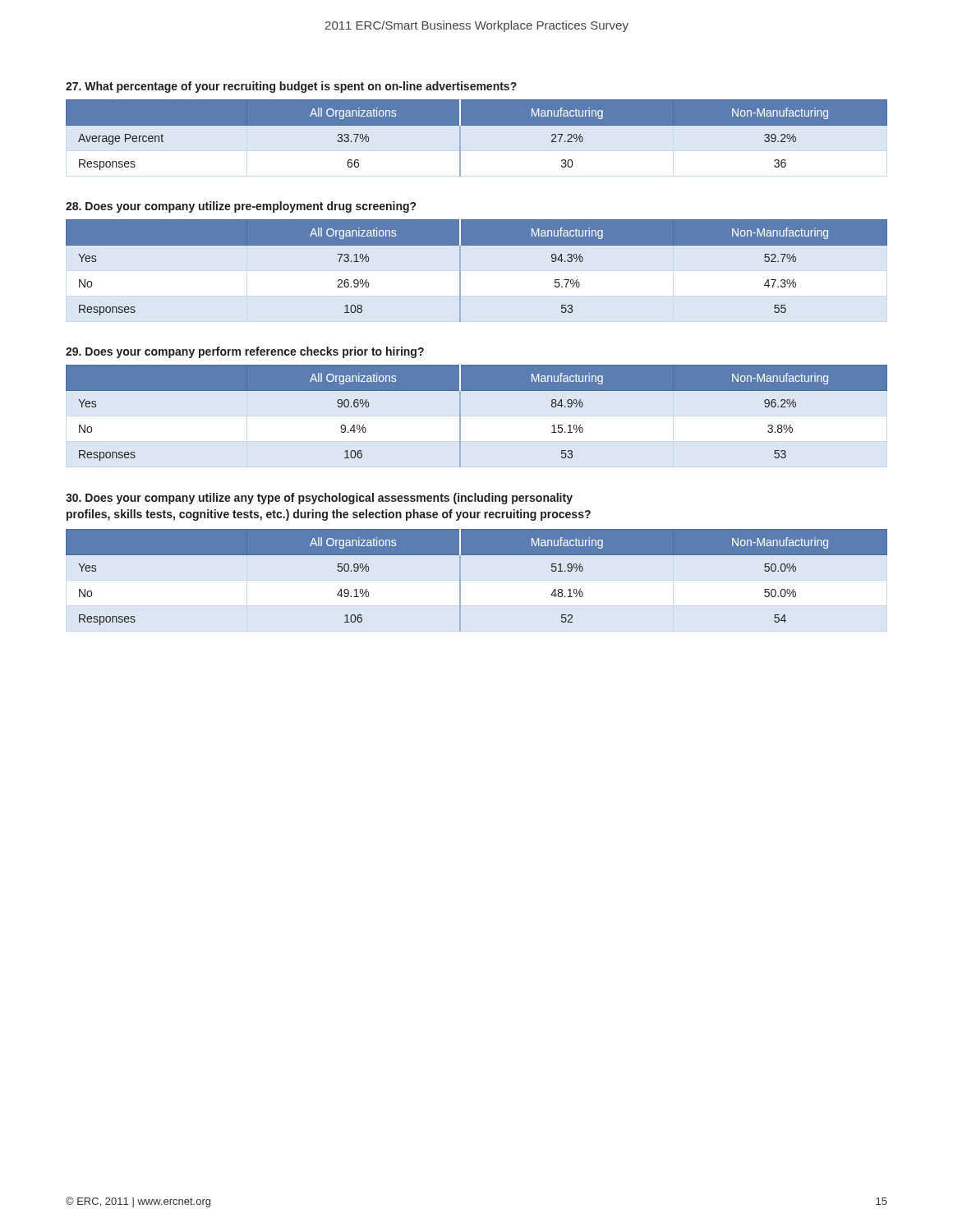Find the section header that says "30. Does your company utilize"

(328, 506)
